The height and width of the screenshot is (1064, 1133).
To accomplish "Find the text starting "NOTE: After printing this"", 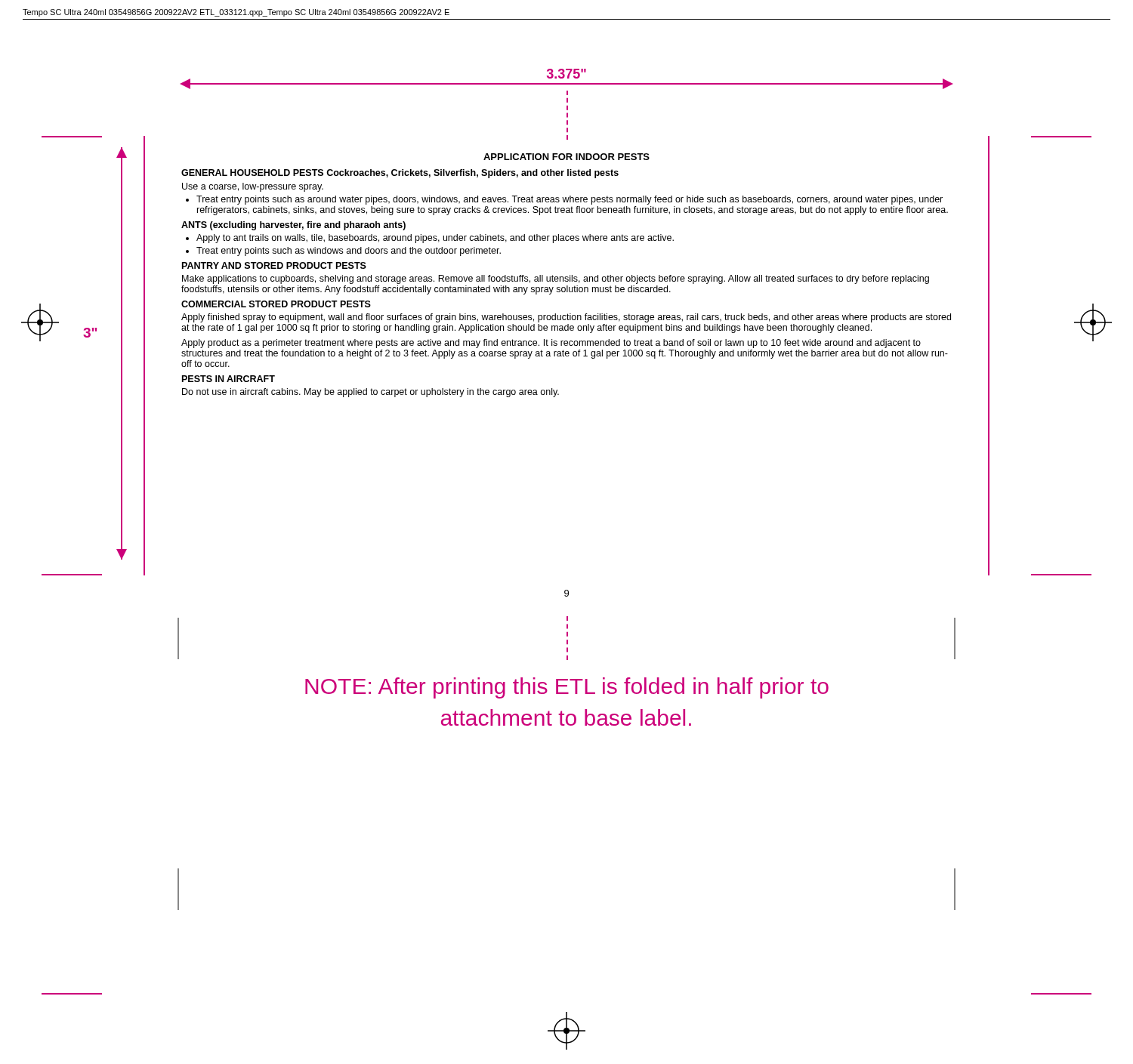I will [566, 702].
